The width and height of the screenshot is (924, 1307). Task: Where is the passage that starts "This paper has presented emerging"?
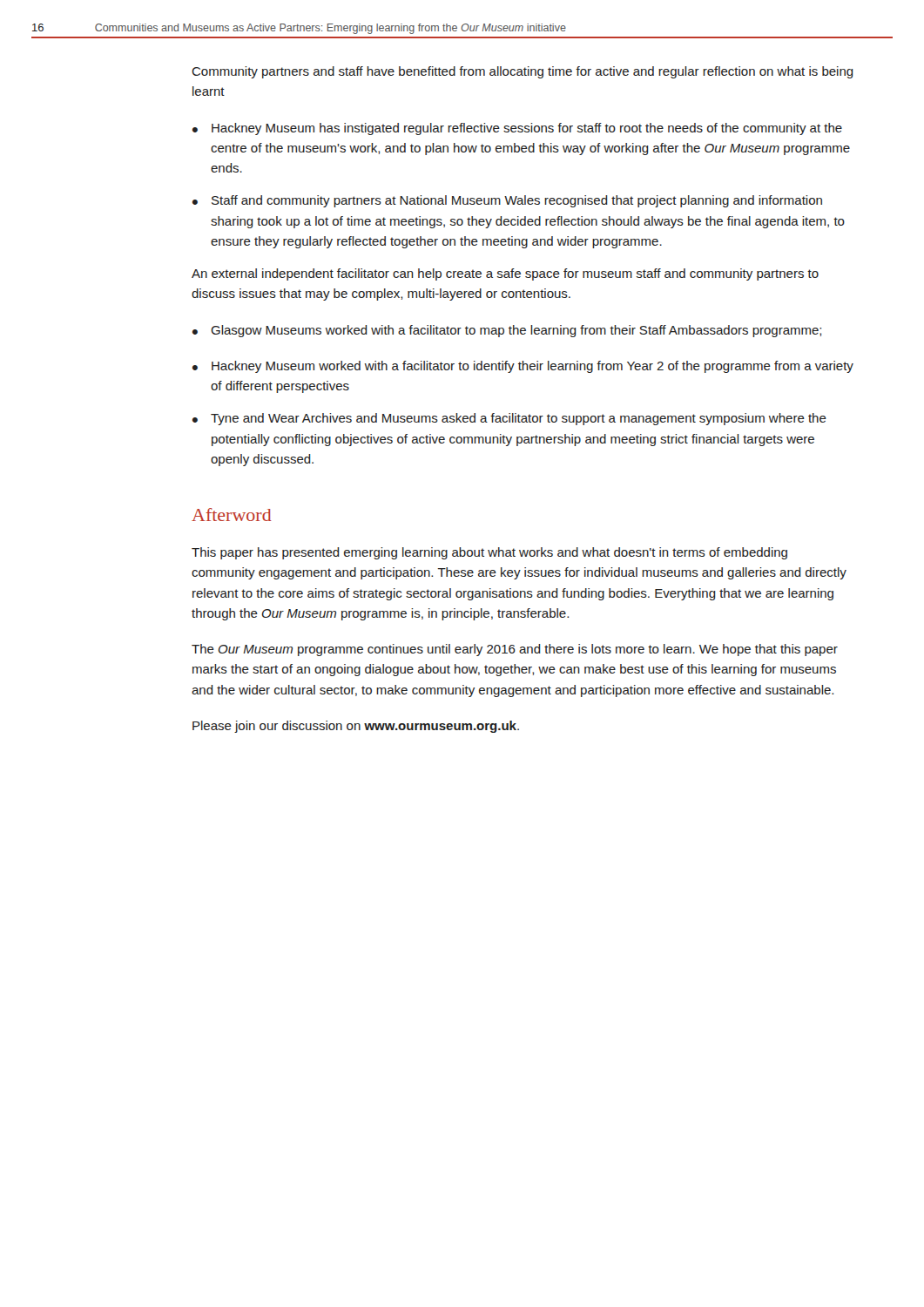(x=519, y=583)
